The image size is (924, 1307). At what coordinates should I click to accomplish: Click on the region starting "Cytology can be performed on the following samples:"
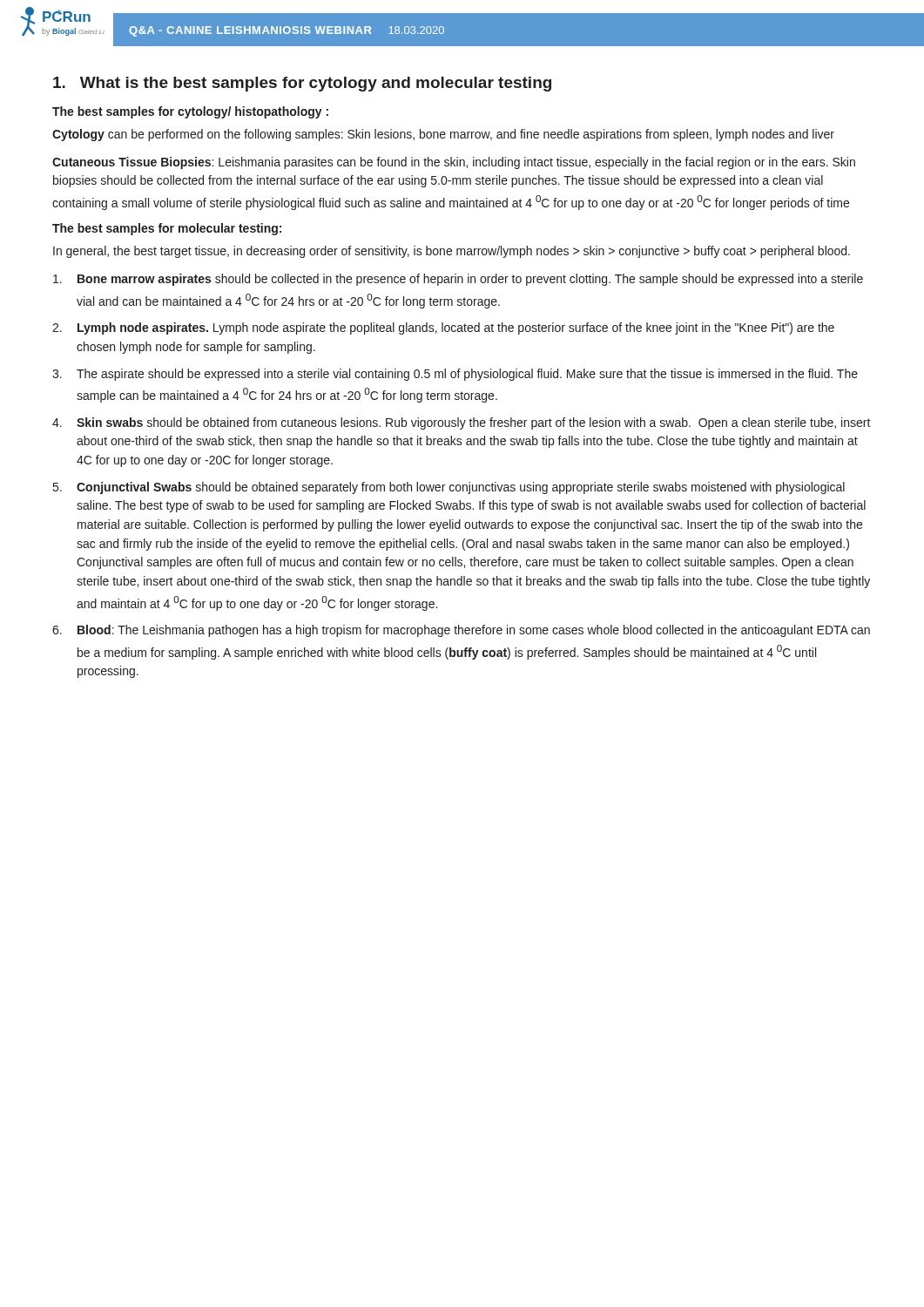[x=443, y=134]
